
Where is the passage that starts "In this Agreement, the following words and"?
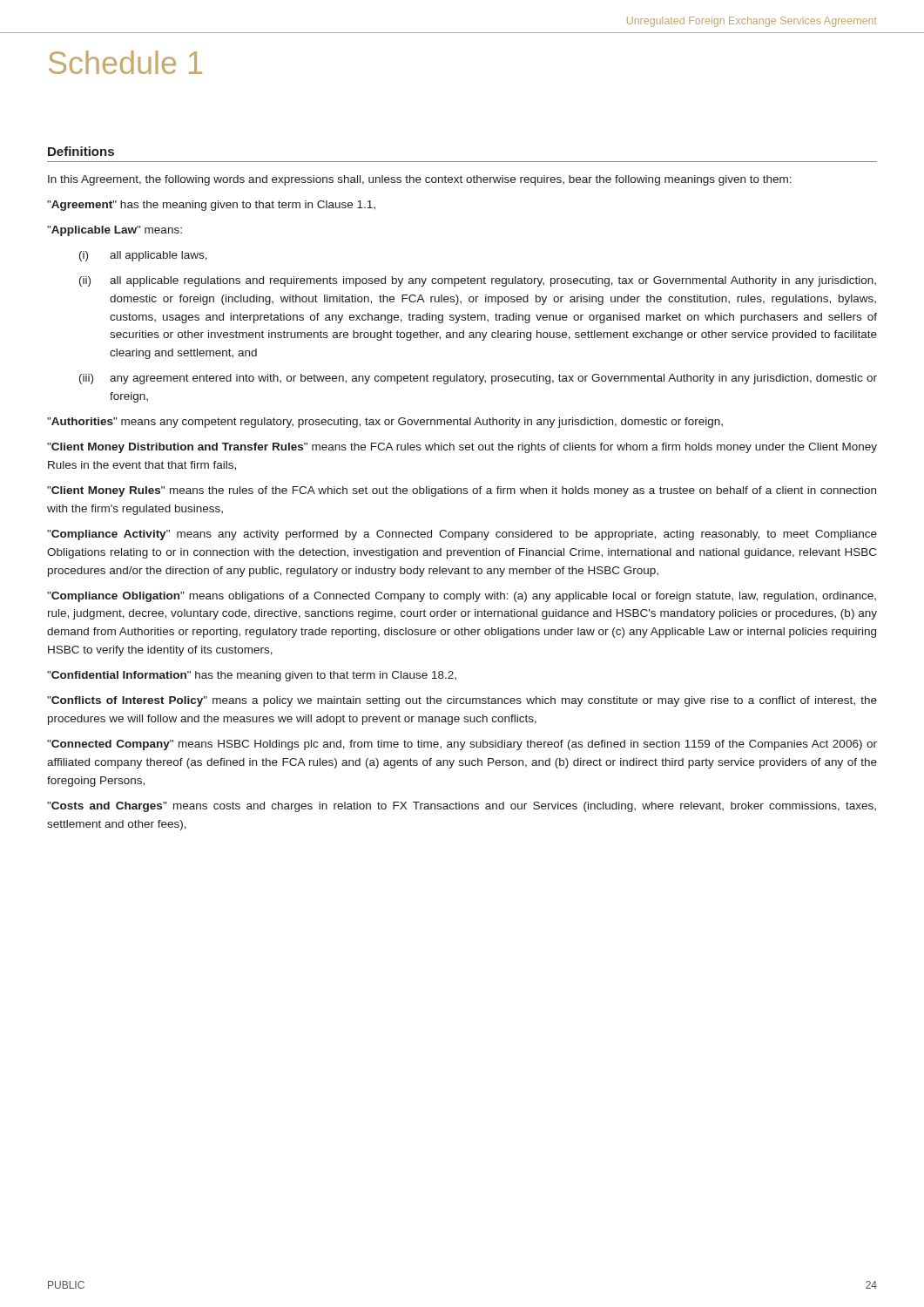coord(420,179)
